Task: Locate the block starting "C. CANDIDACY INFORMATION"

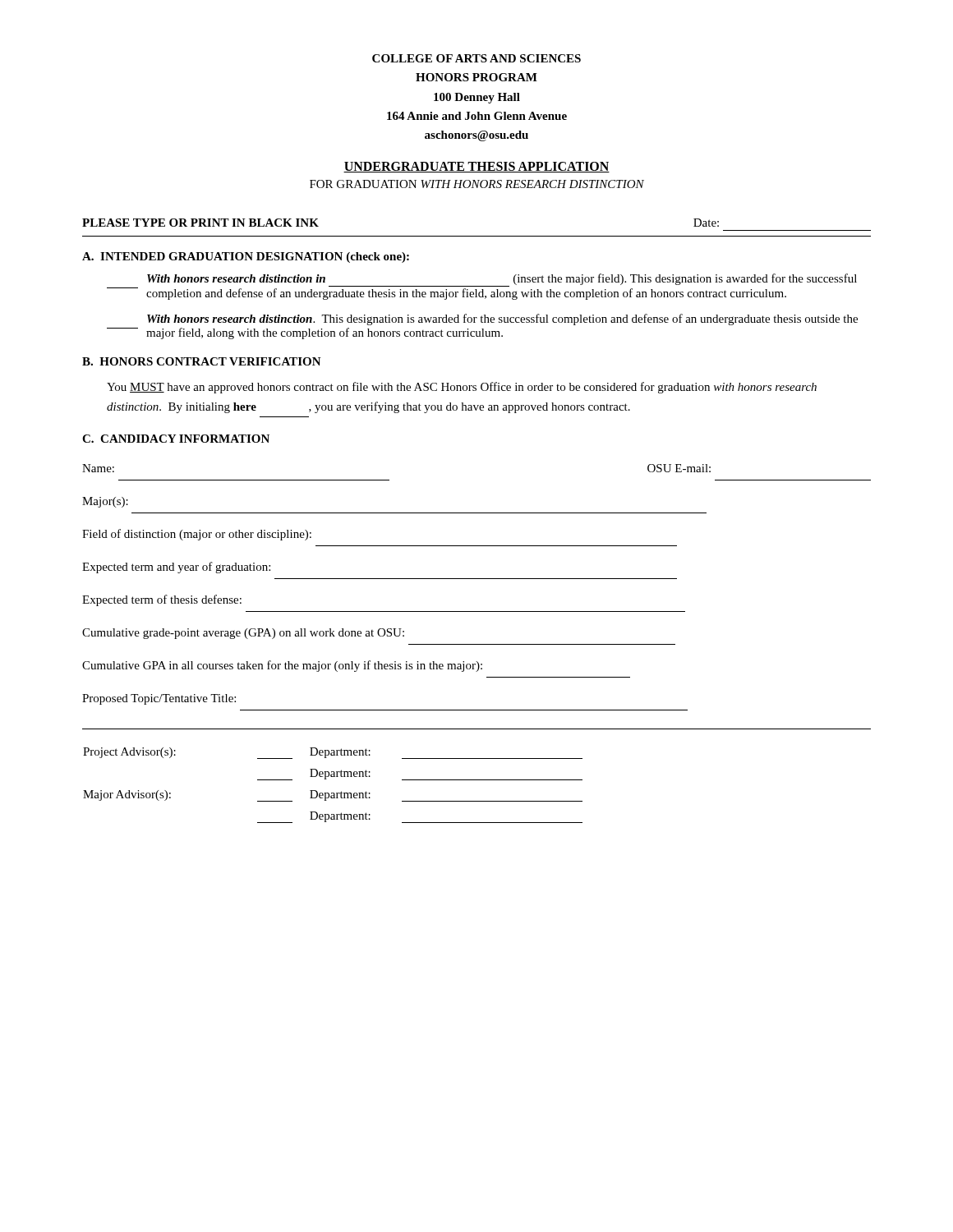Action: click(176, 439)
